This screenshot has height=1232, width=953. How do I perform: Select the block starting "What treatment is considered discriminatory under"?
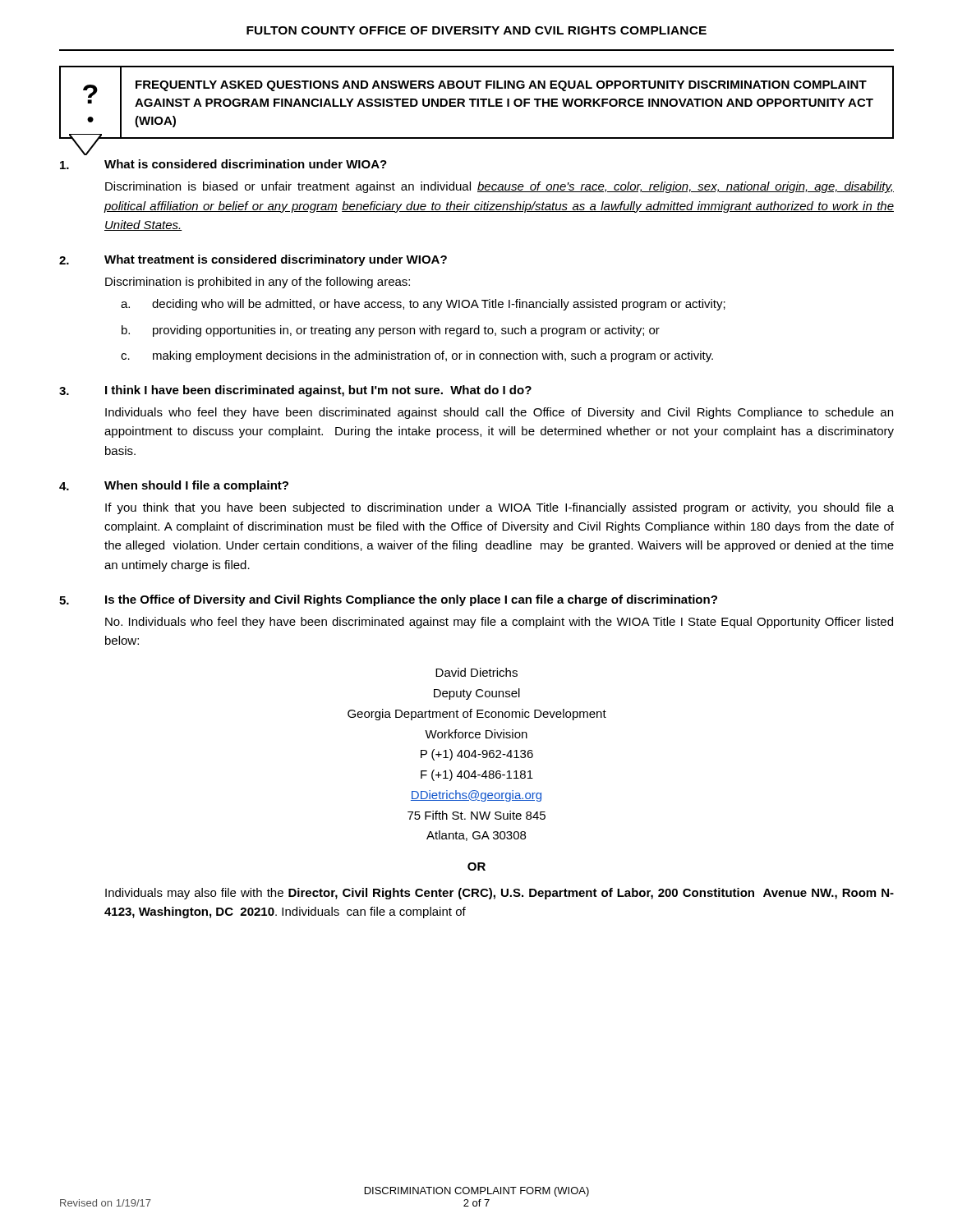[x=276, y=259]
